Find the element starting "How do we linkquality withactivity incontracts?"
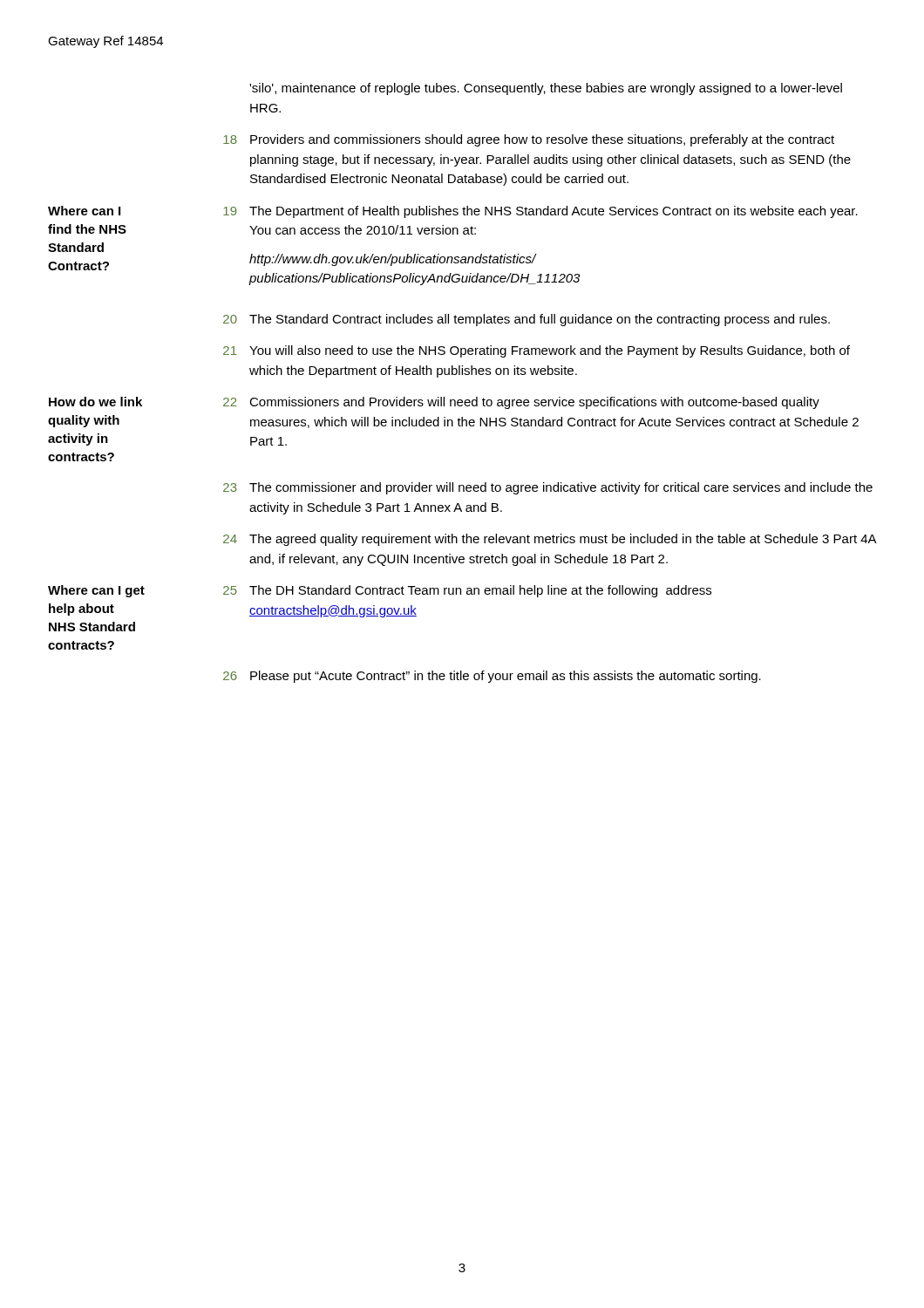The image size is (924, 1308). [x=95, y=429]
